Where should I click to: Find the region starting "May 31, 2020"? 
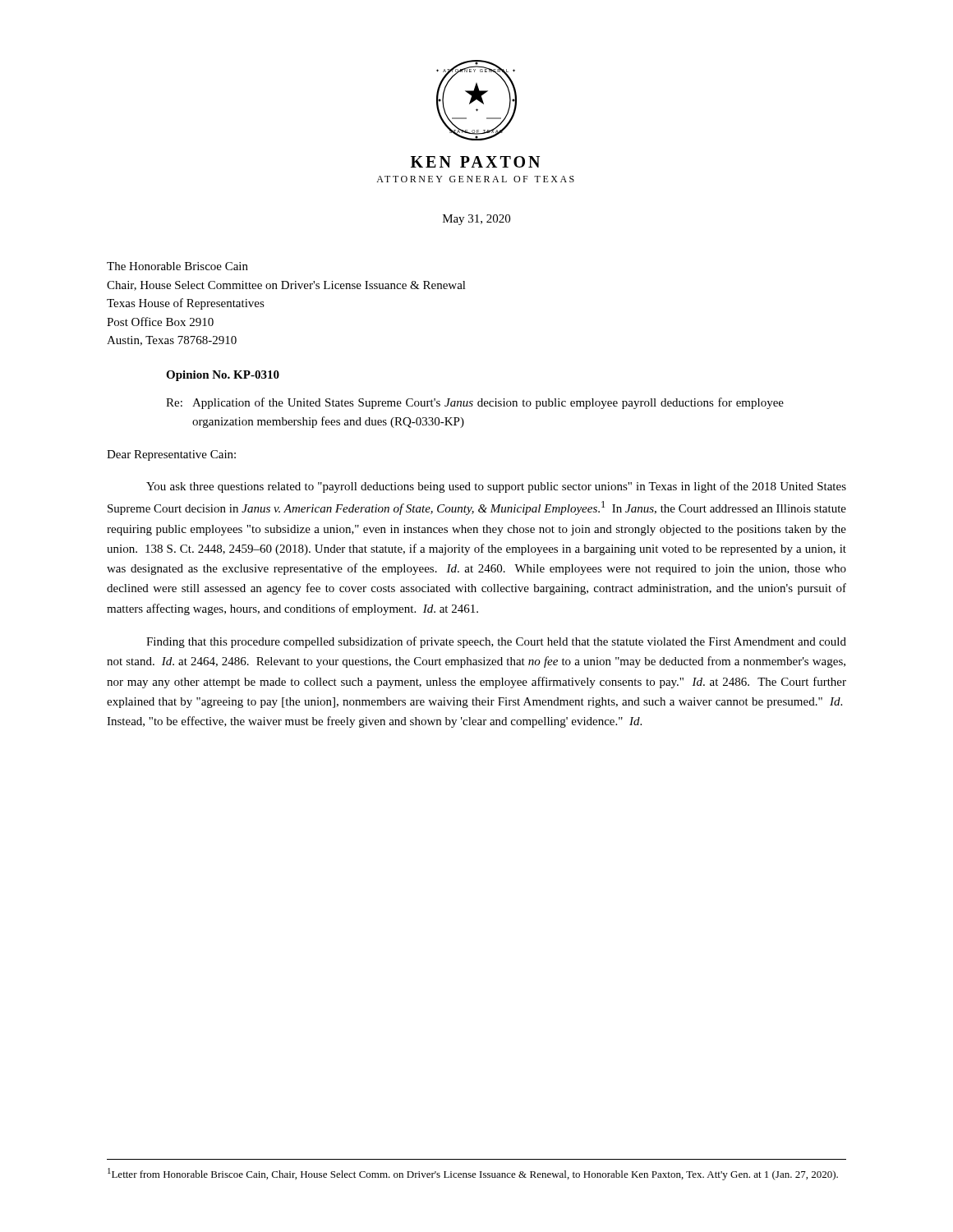476,218
